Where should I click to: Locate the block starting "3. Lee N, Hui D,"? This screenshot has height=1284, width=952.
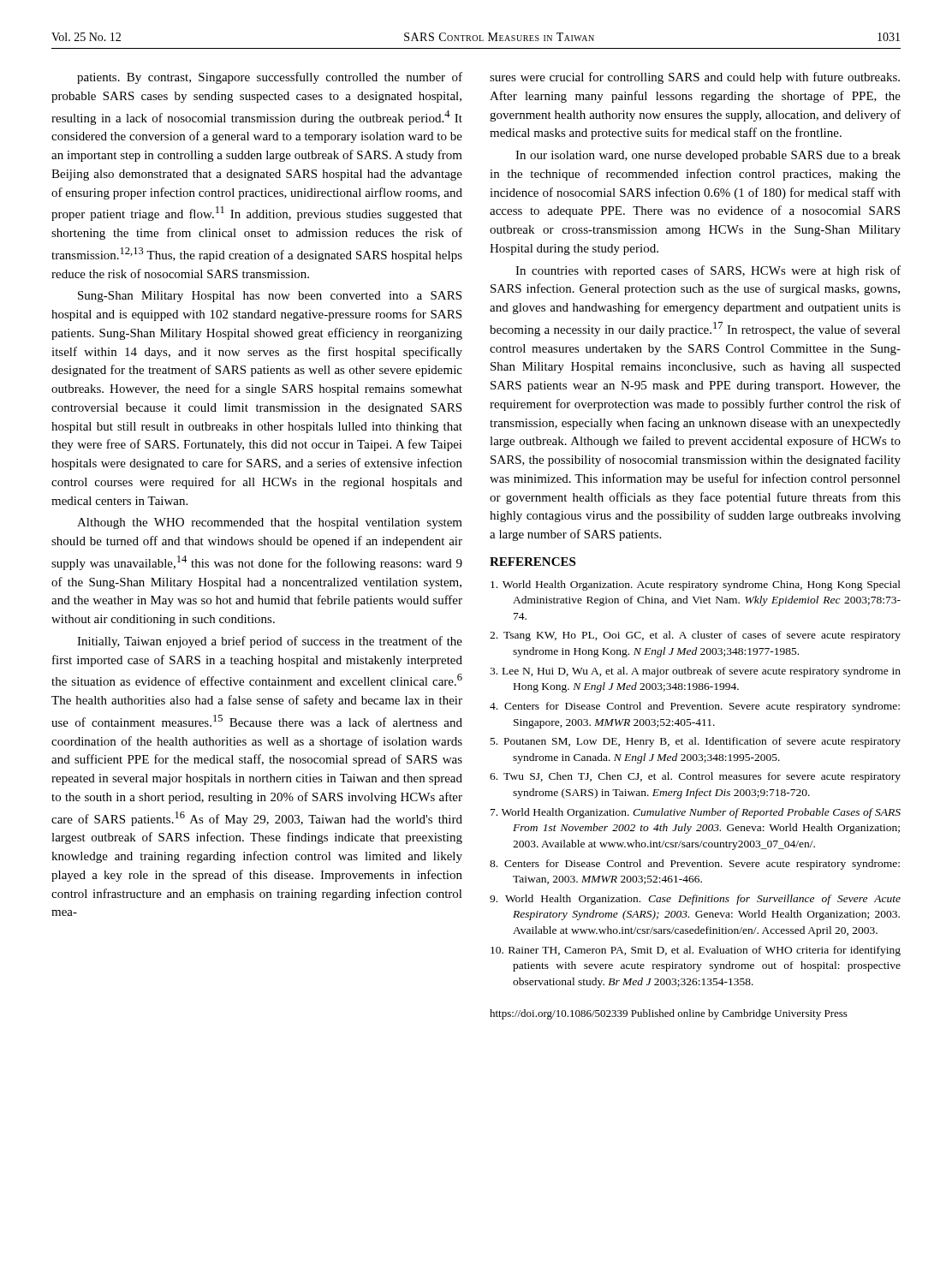tap(695, 678)
